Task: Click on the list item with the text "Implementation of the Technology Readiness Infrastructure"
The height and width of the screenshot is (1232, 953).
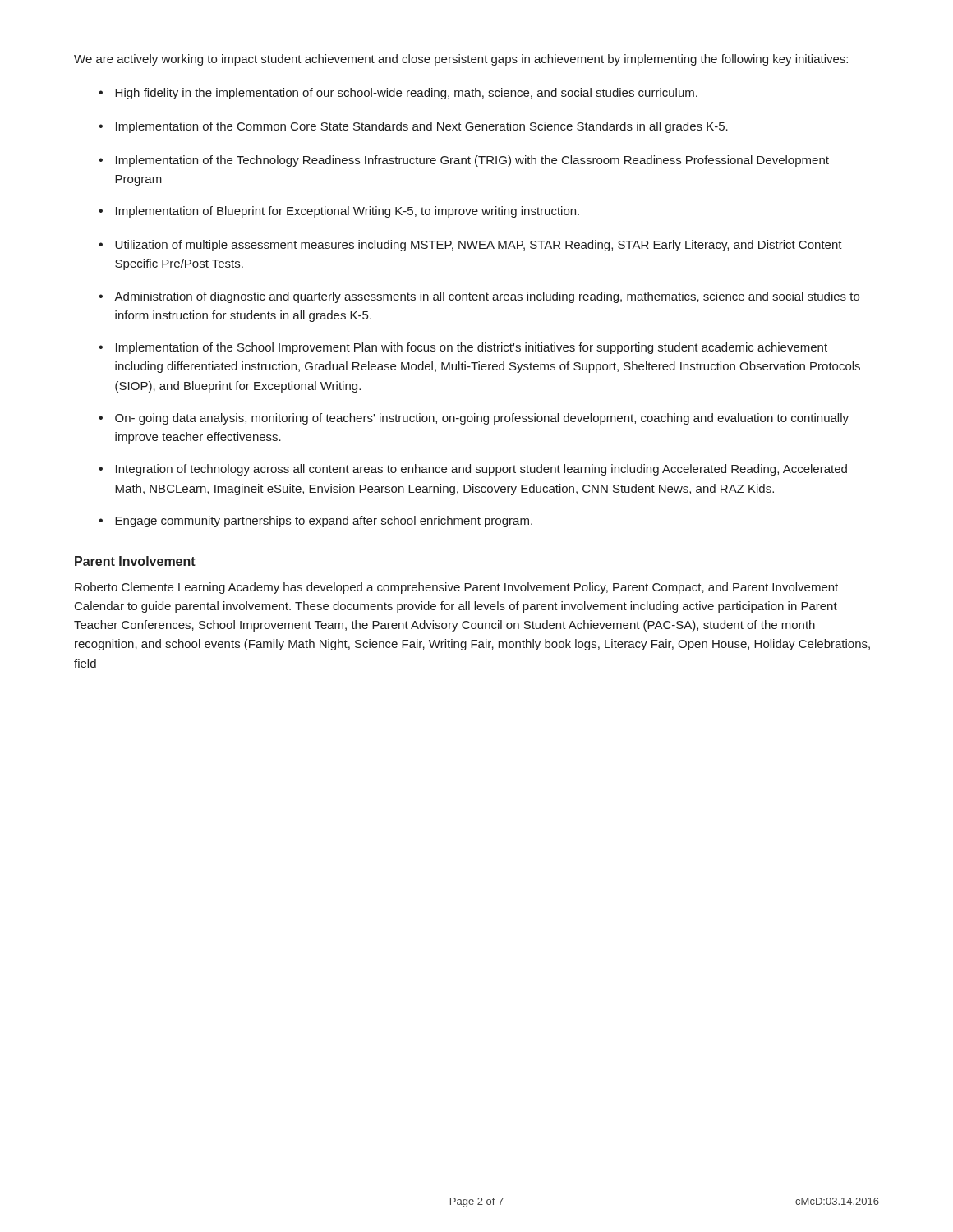Action: click(x=497, y=169)
